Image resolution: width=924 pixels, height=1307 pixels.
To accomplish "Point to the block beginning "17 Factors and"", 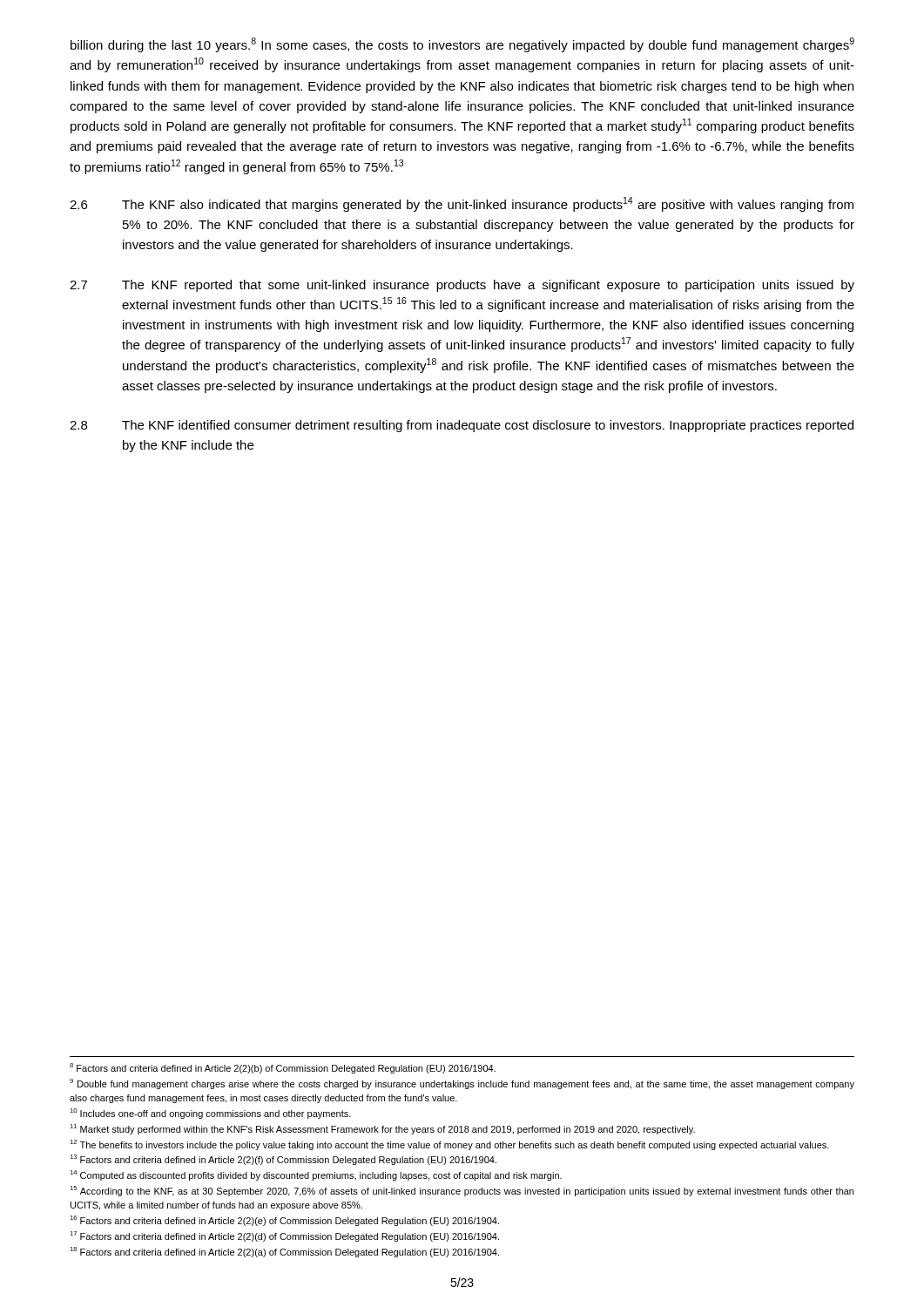I will click(285, 1236).
